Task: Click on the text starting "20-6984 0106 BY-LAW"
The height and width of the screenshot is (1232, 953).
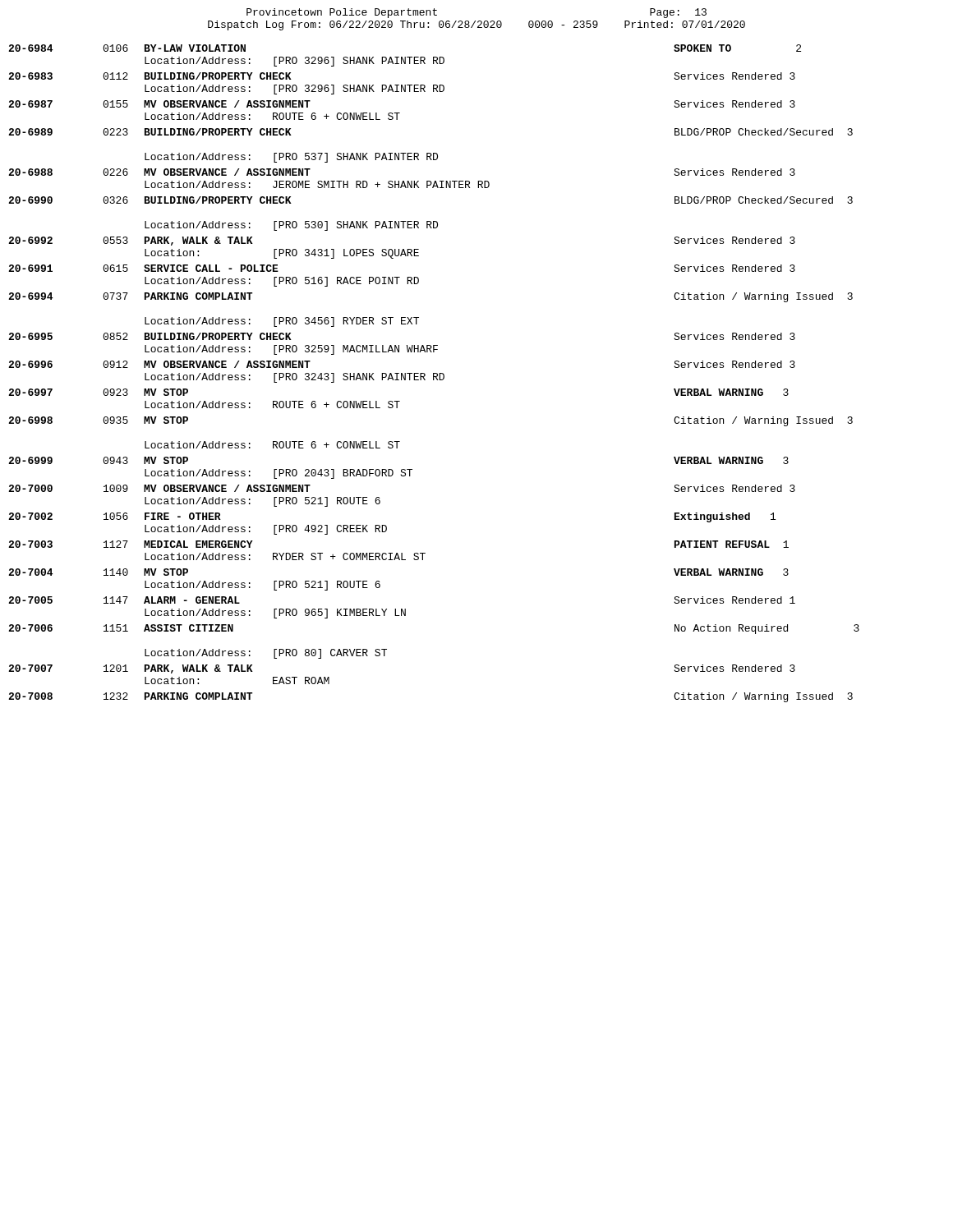Action: [405, 55]
